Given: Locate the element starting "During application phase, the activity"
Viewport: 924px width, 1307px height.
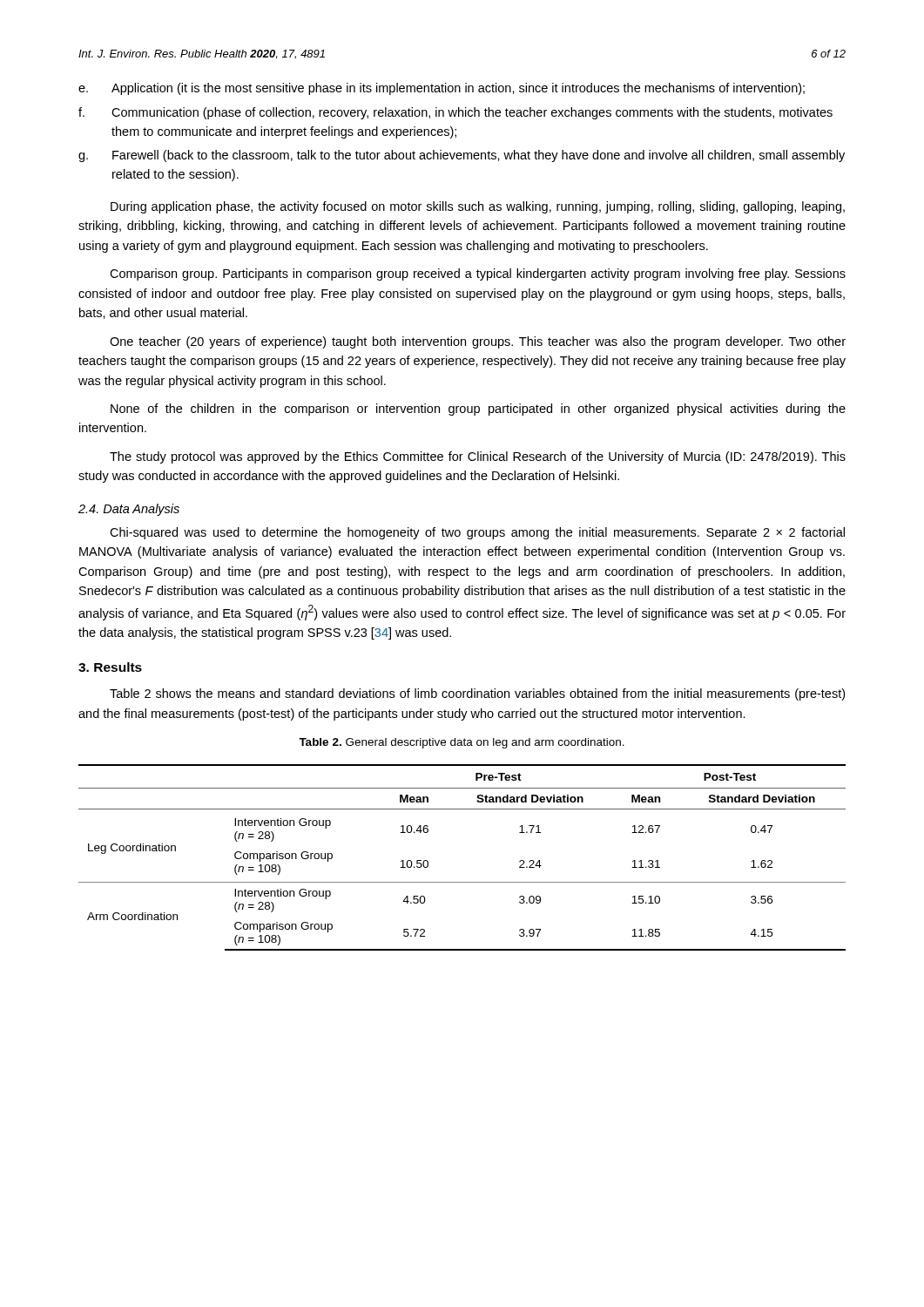Looking at the screenshot, I should [x=462, y=226].
